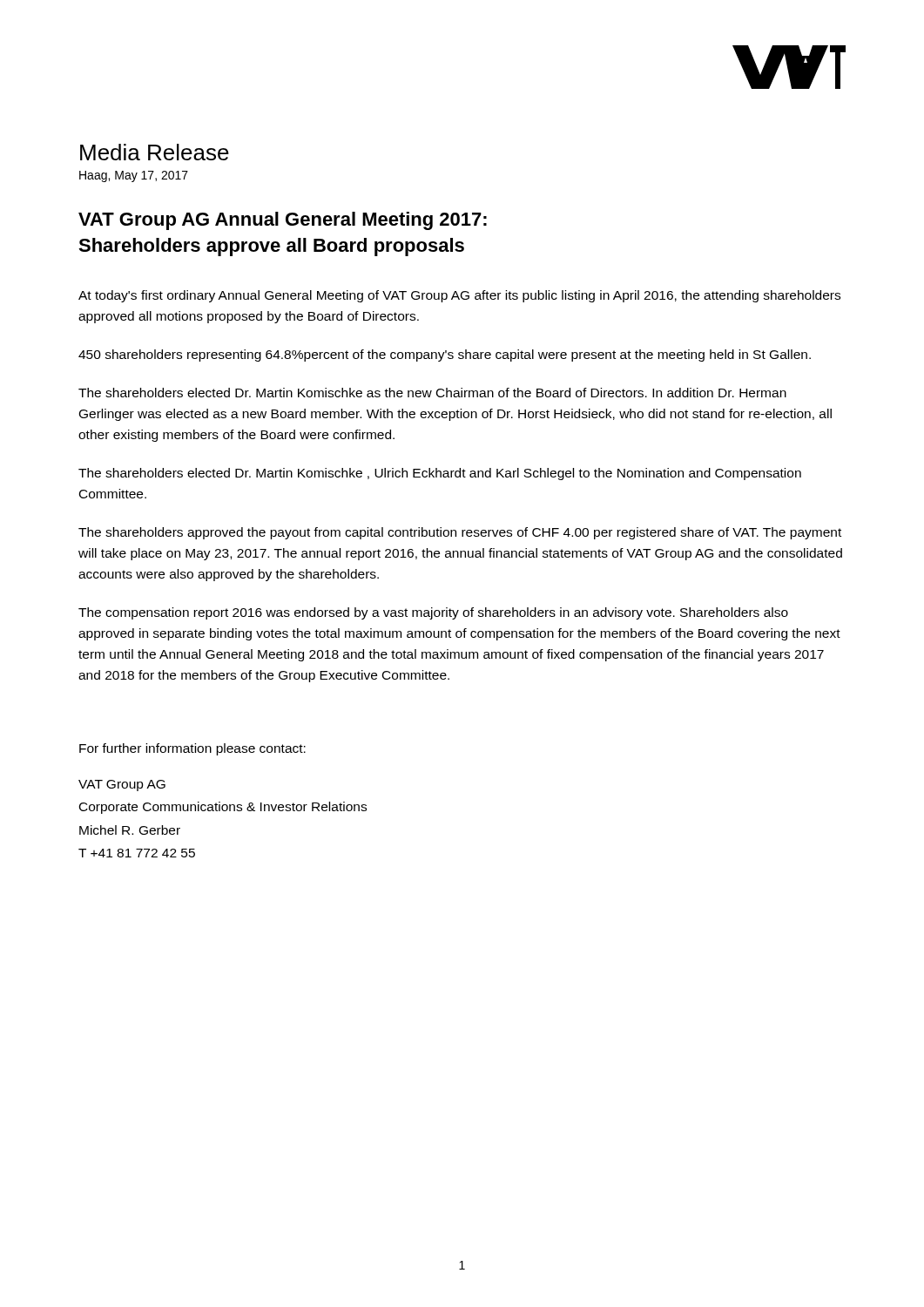924x1307 pixels.
Task: Navigate to the element starting "VAT Group AG Annual General Meeting 2017:"
Action: click(283, 232)
